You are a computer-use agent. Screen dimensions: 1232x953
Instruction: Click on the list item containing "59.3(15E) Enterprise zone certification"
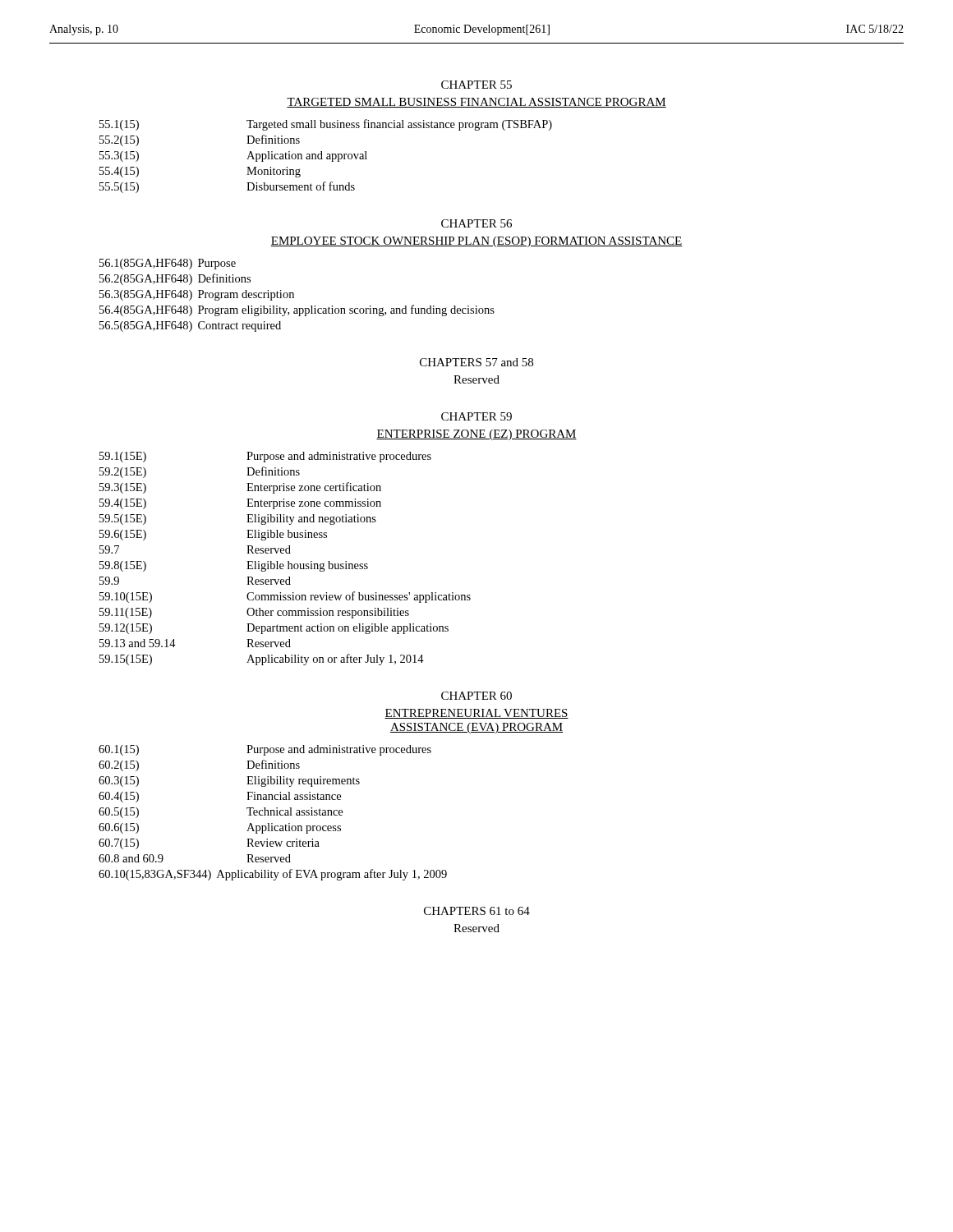(121, 487)
